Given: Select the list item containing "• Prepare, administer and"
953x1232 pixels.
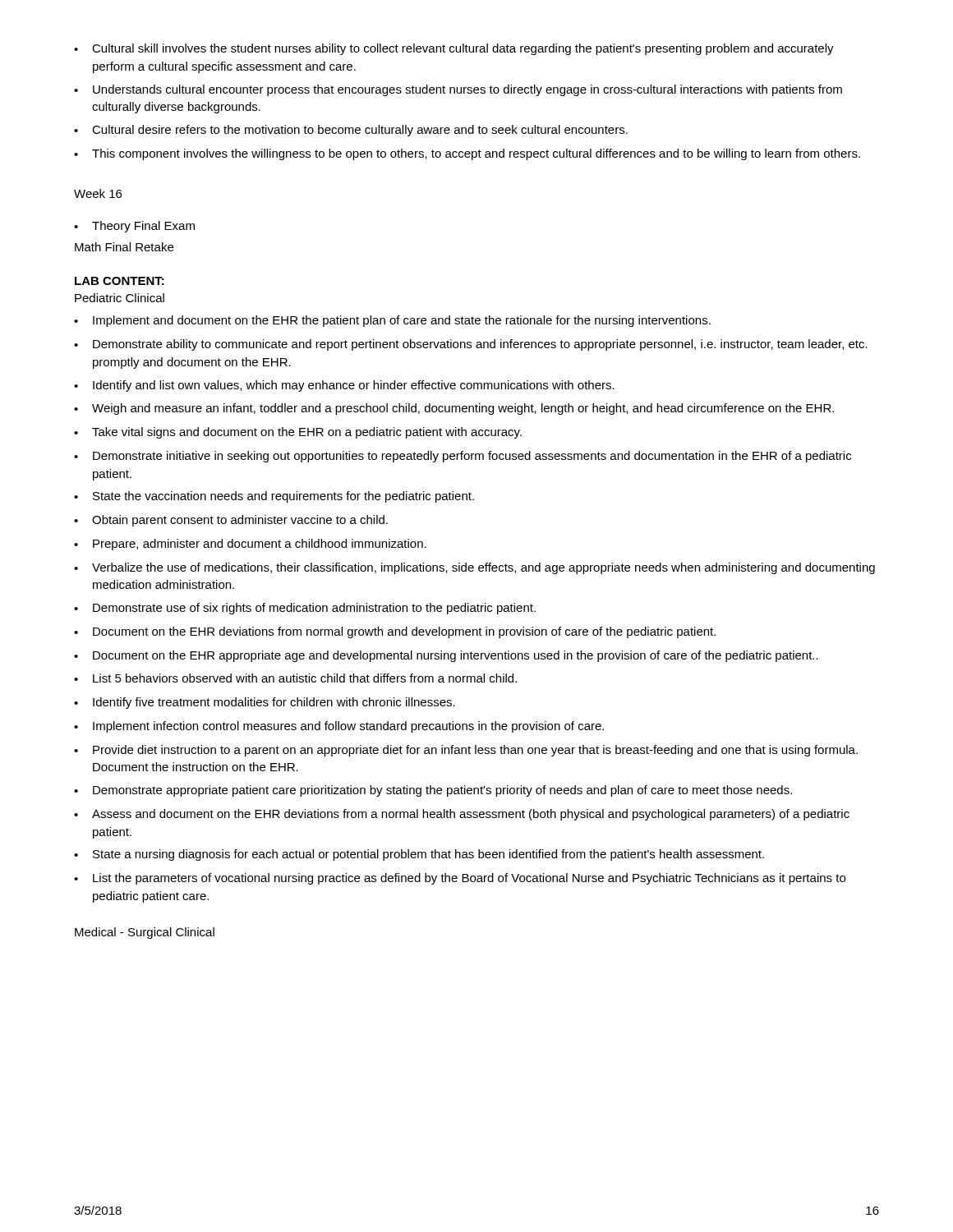Looking at the screenshot, I should click(250, 545).
